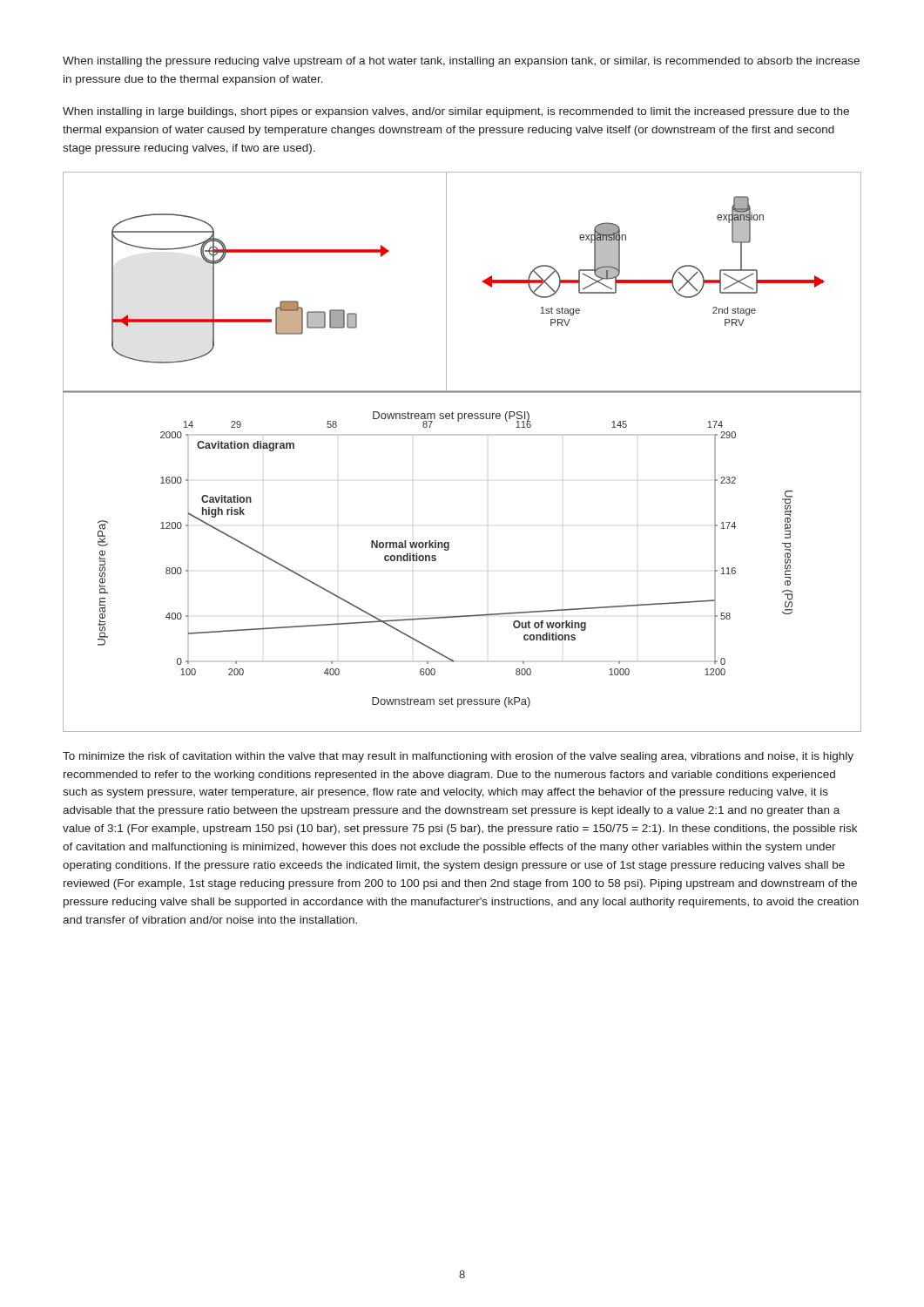924x1307 pixels.
Task: Find the block on this page that starts "When installing the"
Action: point(461,70)
